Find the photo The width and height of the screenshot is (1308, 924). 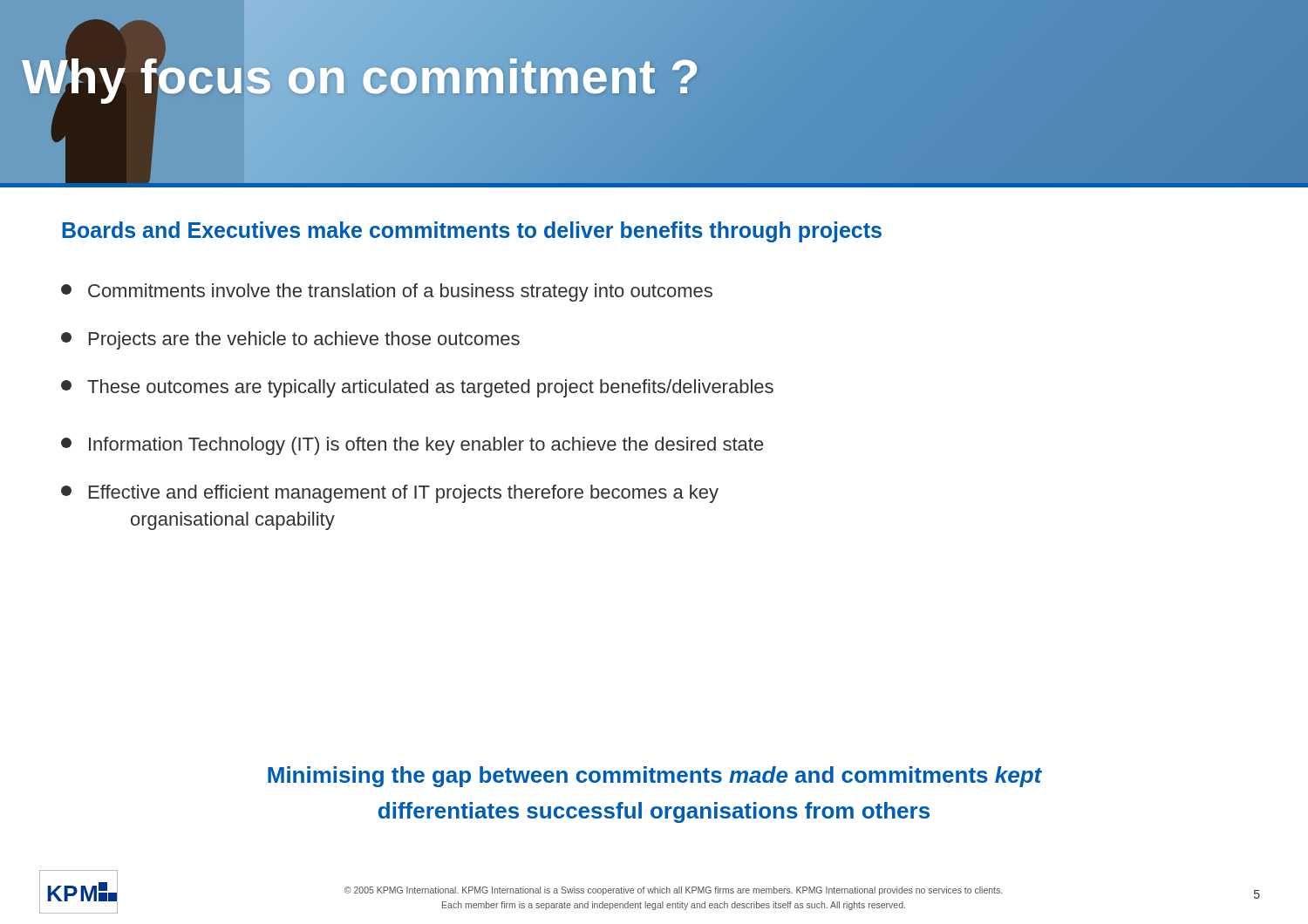pos(654,92)
